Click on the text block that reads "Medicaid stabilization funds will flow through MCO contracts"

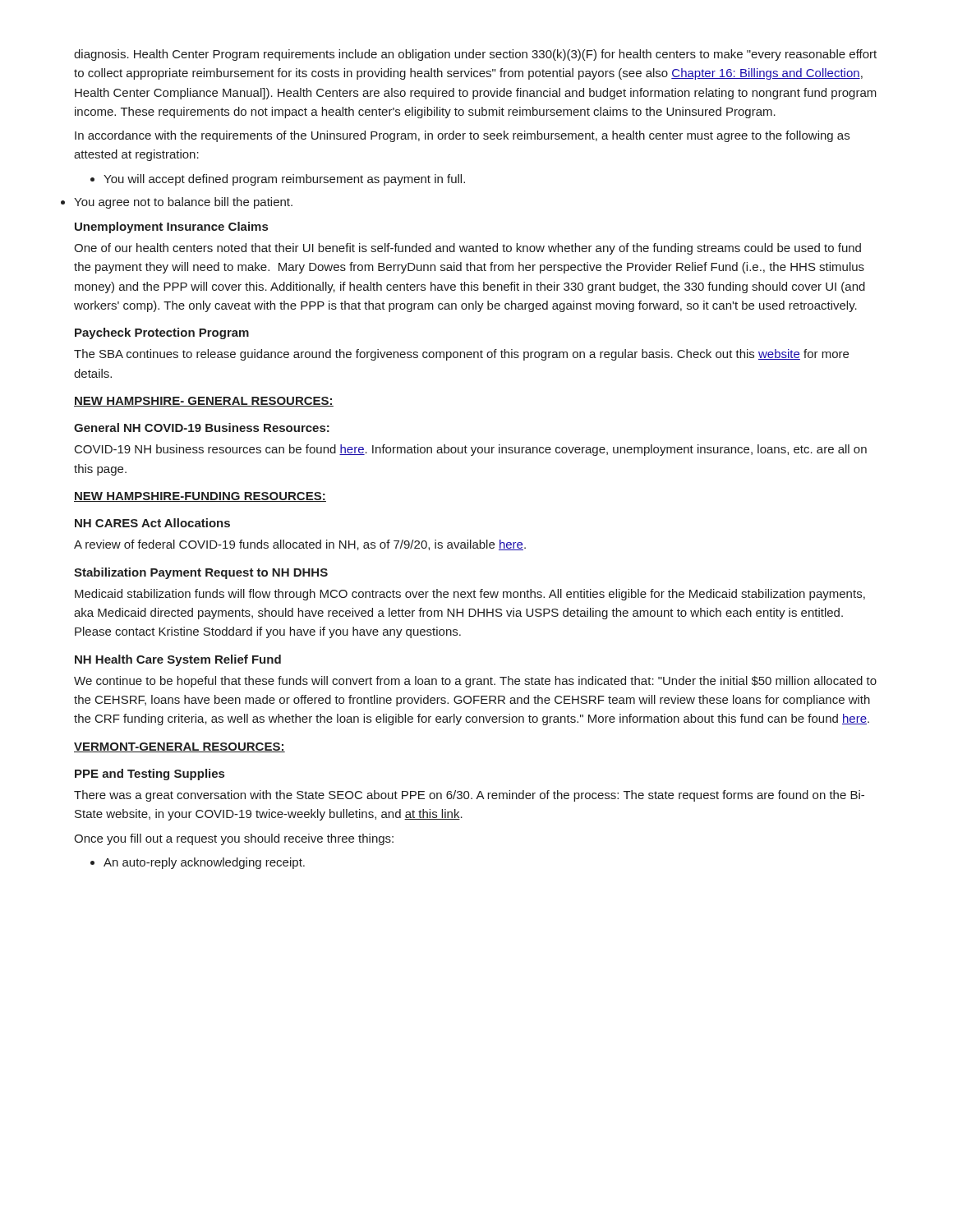click(476, 612)
